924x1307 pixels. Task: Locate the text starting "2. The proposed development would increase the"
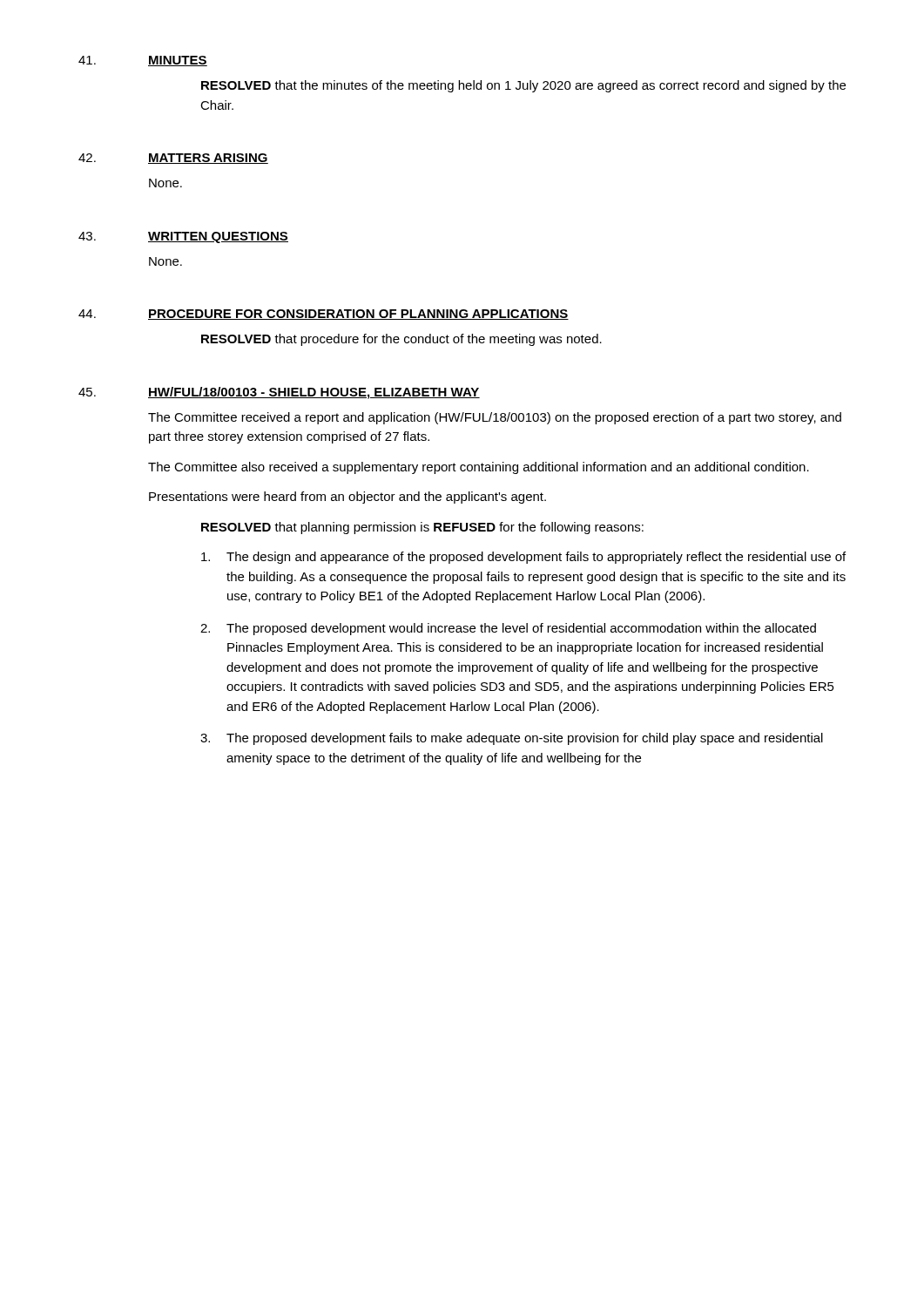[x=527, y=667]
